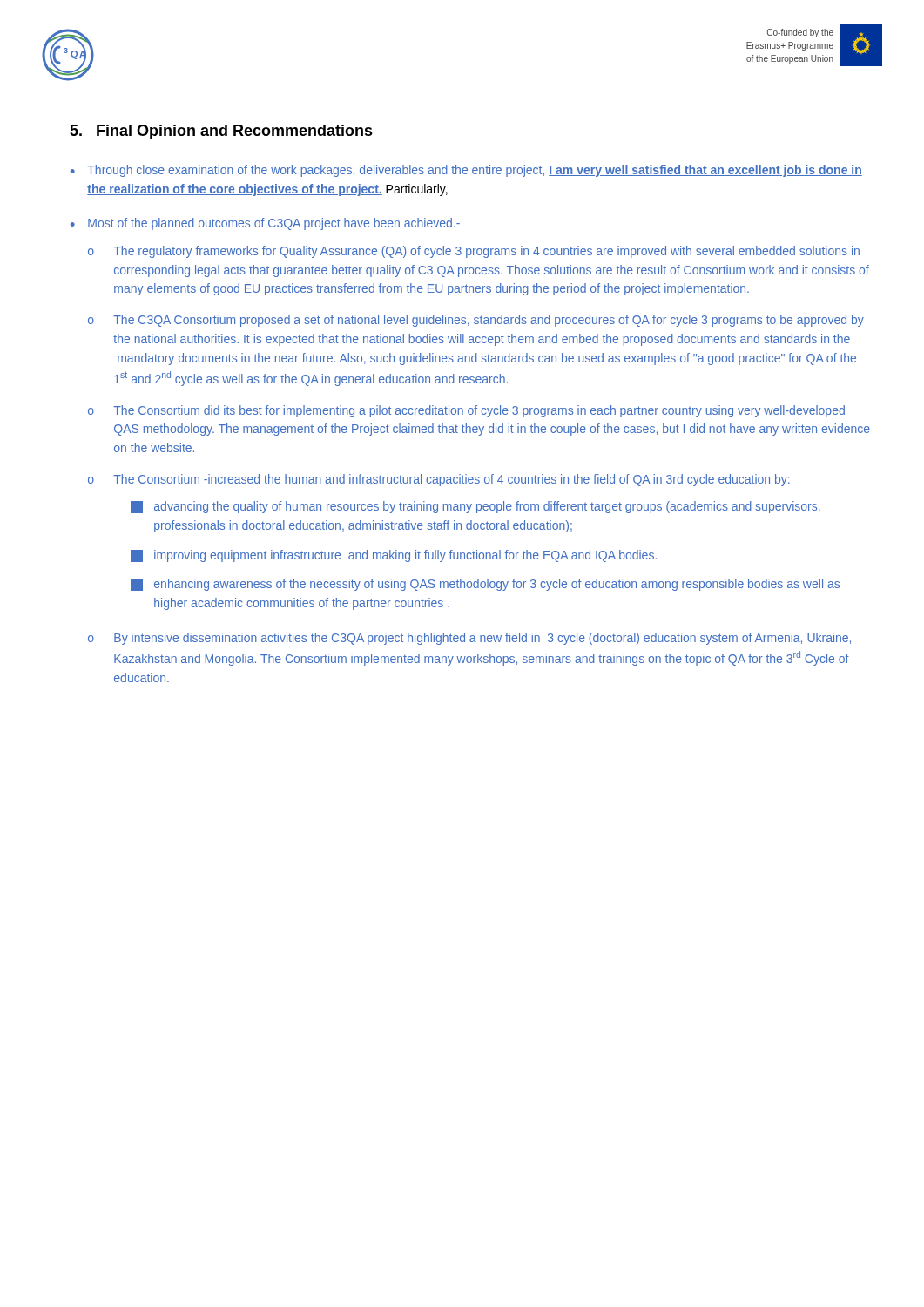
Task: Locate the list item that says "o The Consortium -increased the human"
Action: (x=480, y=547)
